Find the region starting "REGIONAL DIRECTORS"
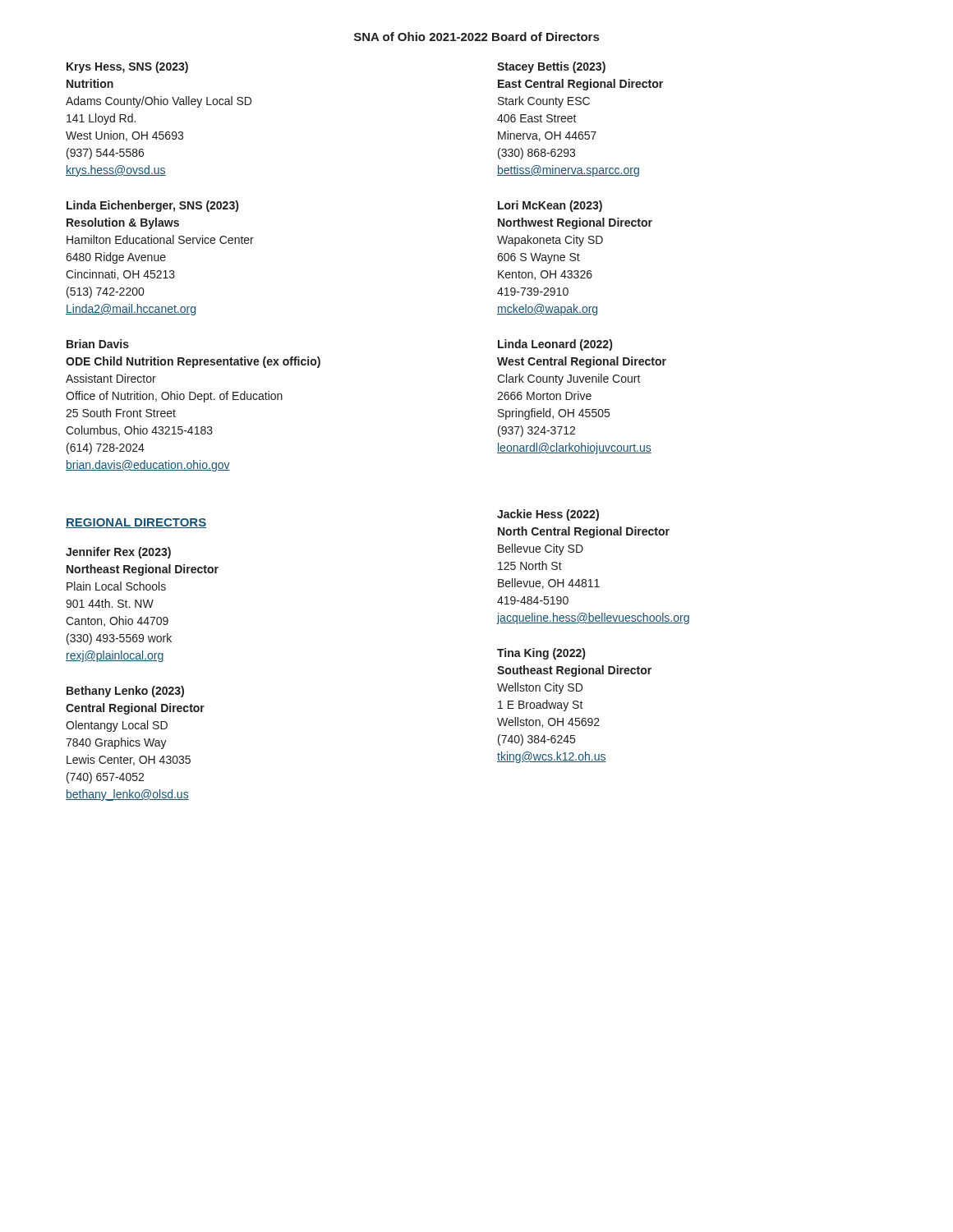The image size is (953, 1232). [x=136, y=522]
